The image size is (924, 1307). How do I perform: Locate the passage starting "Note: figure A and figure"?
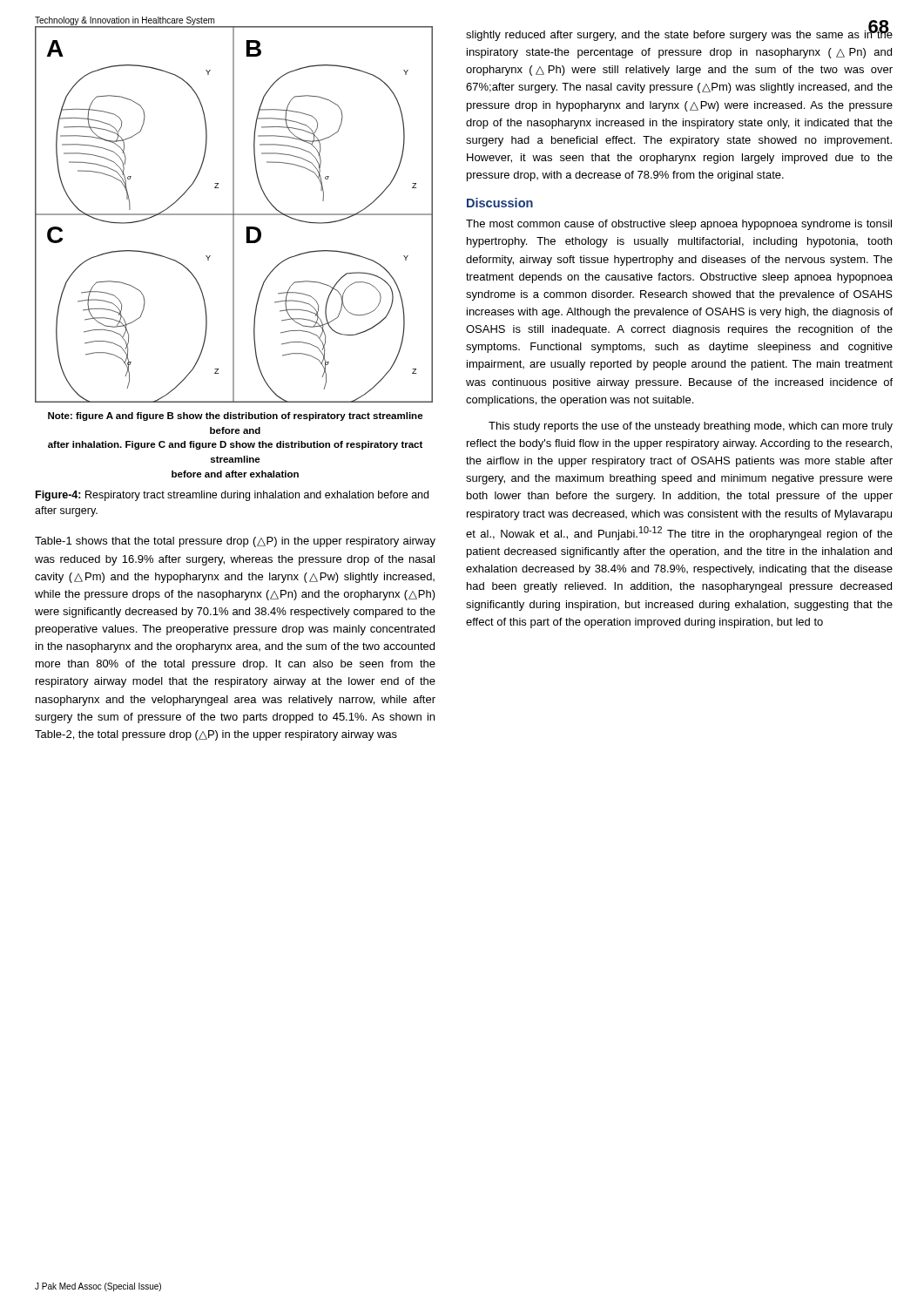pyautogui.click(x=235, y=445)
